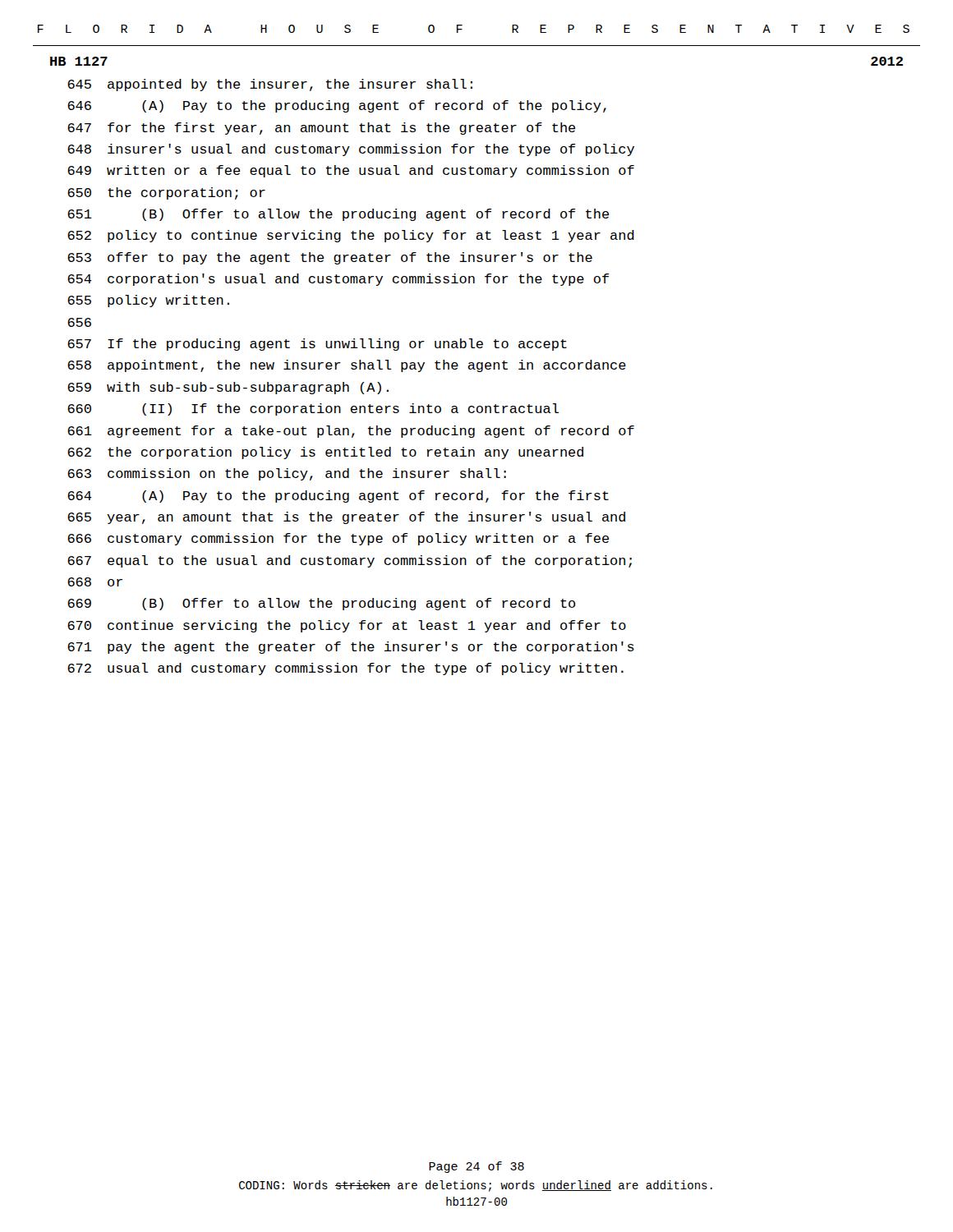Select the passage starting "660 (II) If the"
953x1232 pixels.
pos(476,410)
